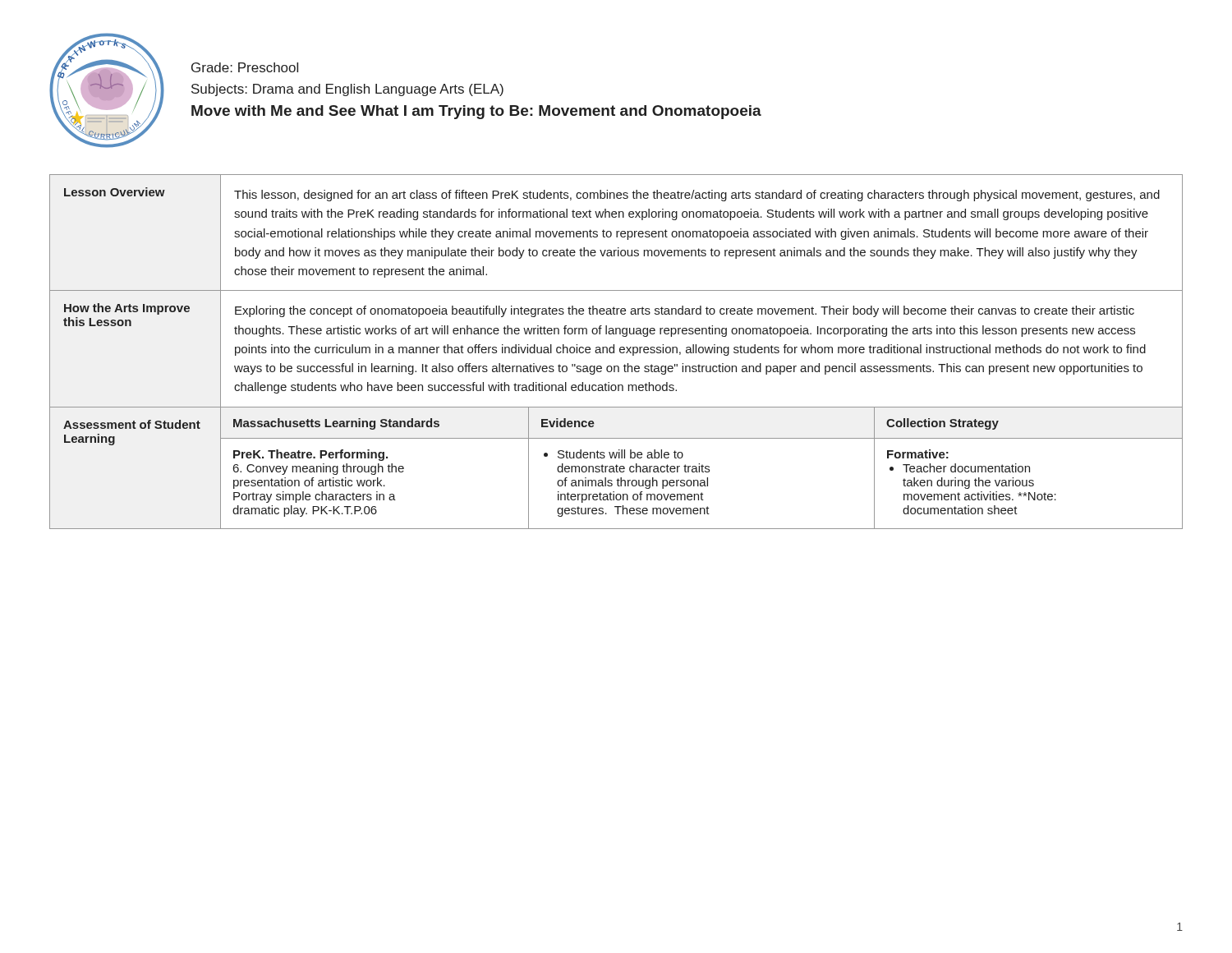
Task: Navigate to the text block starting "Grade: Preschool"
Action: pyautogui.click(x=245, y=68)
